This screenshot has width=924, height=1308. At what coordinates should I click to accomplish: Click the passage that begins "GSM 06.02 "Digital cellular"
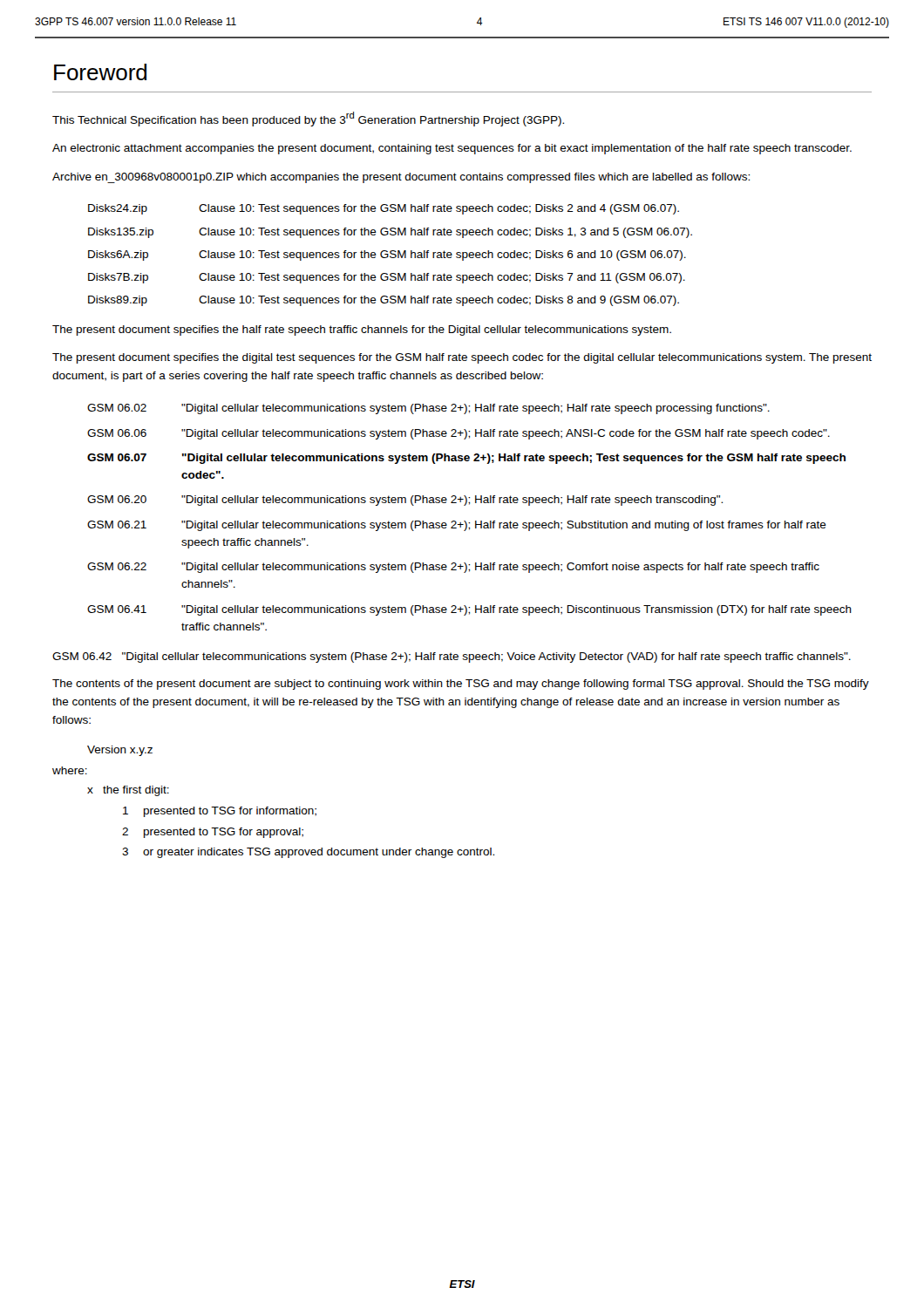click(462, 408)
